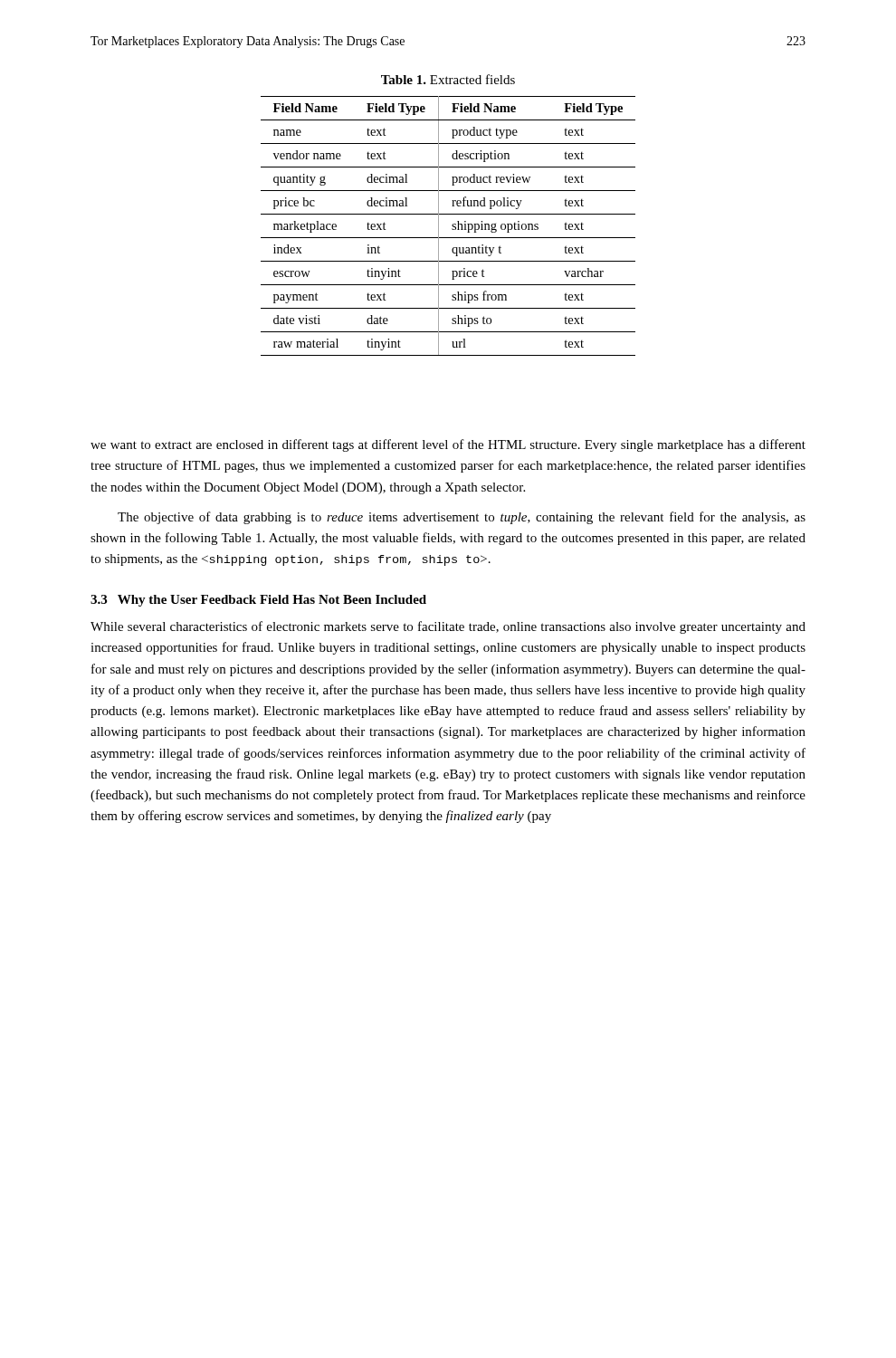896x1358 pixels.
Task: Select the region starting "While several characteristics of electronic markets"
Action: [x=448, y=722]
